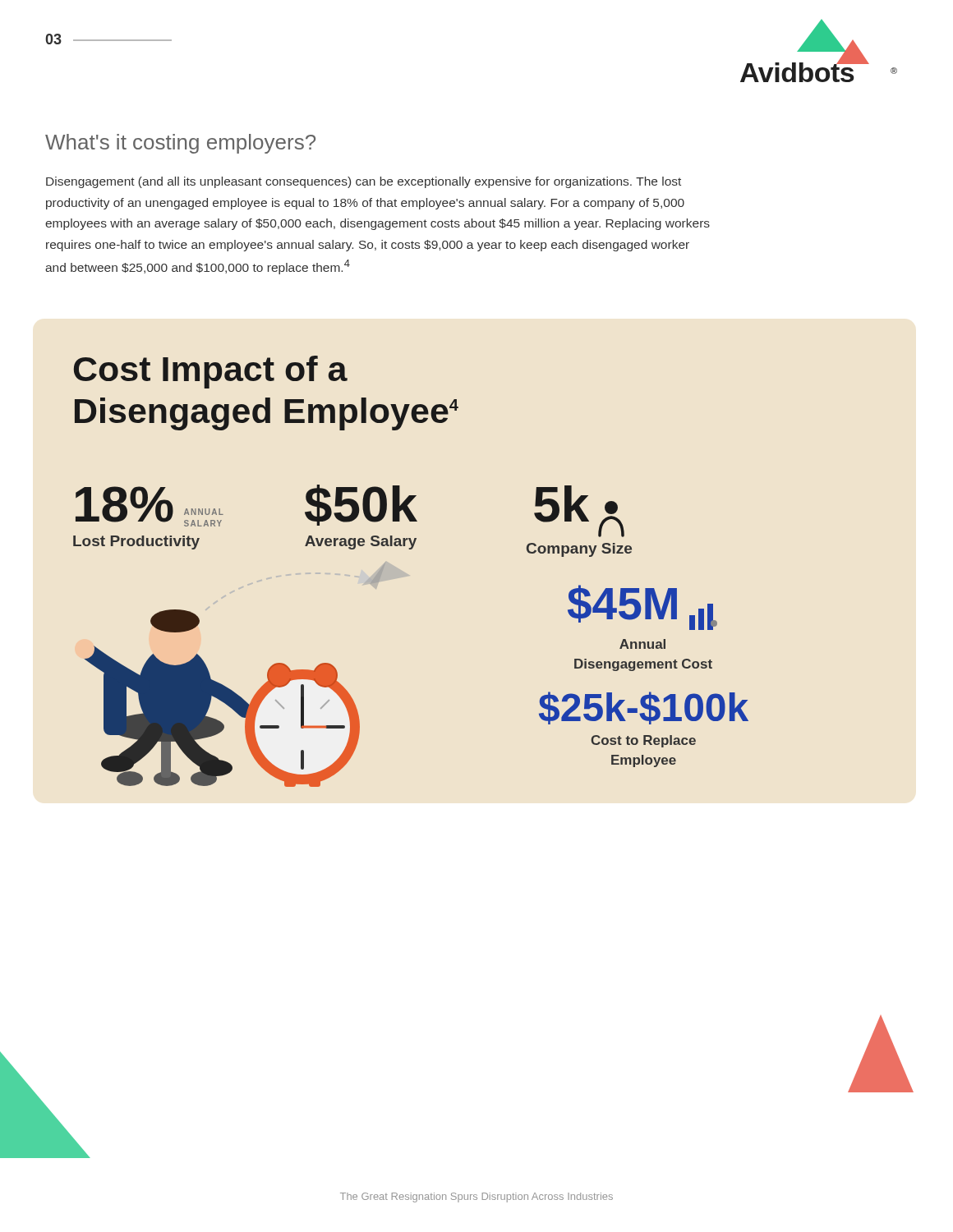Click the passage that begins "Disengagement (and all its unpleasant"
953x1232 pixels.
click(378, 224)
